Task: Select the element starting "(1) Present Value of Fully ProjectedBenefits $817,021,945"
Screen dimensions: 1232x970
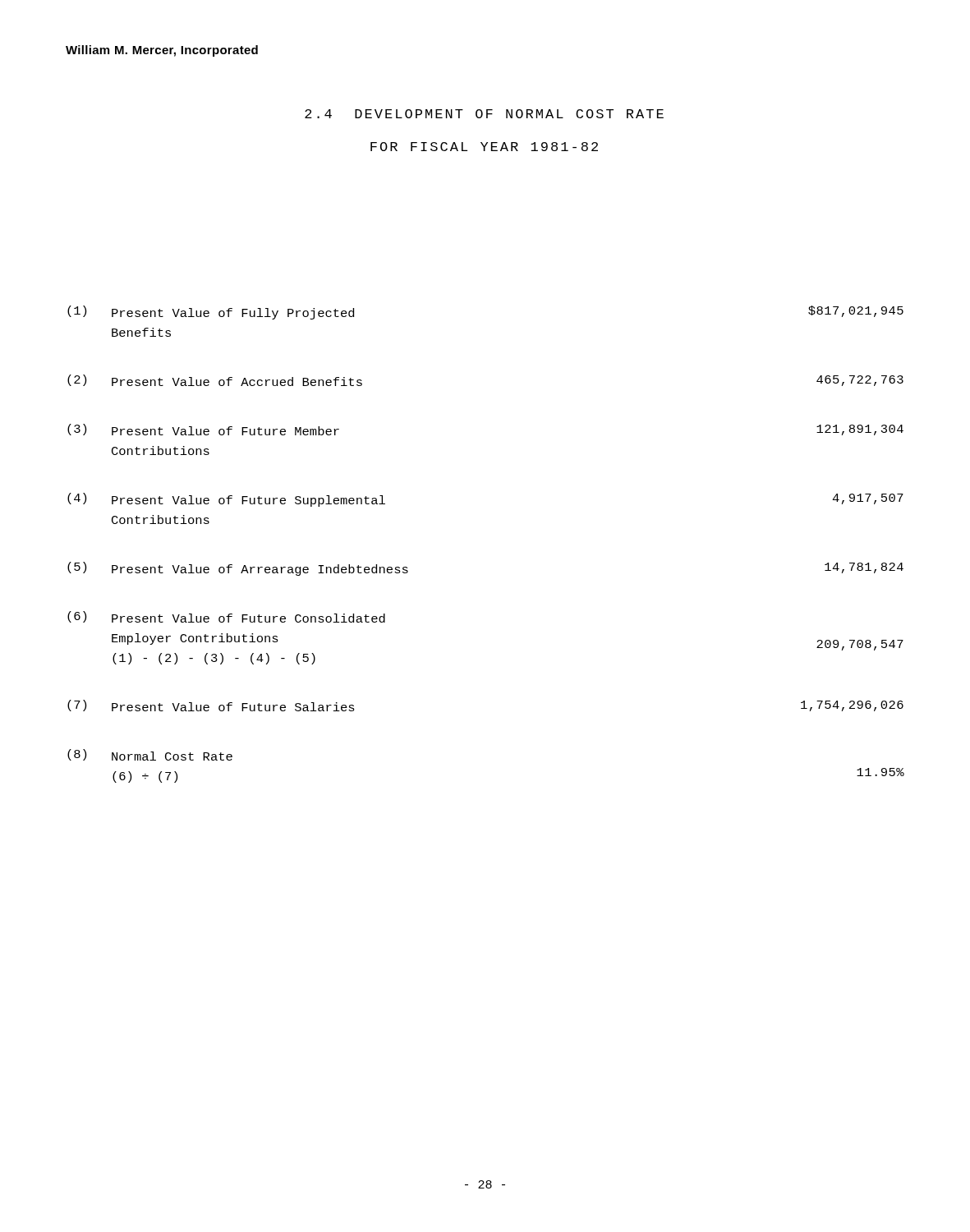Action: click(x=229, y=313)
